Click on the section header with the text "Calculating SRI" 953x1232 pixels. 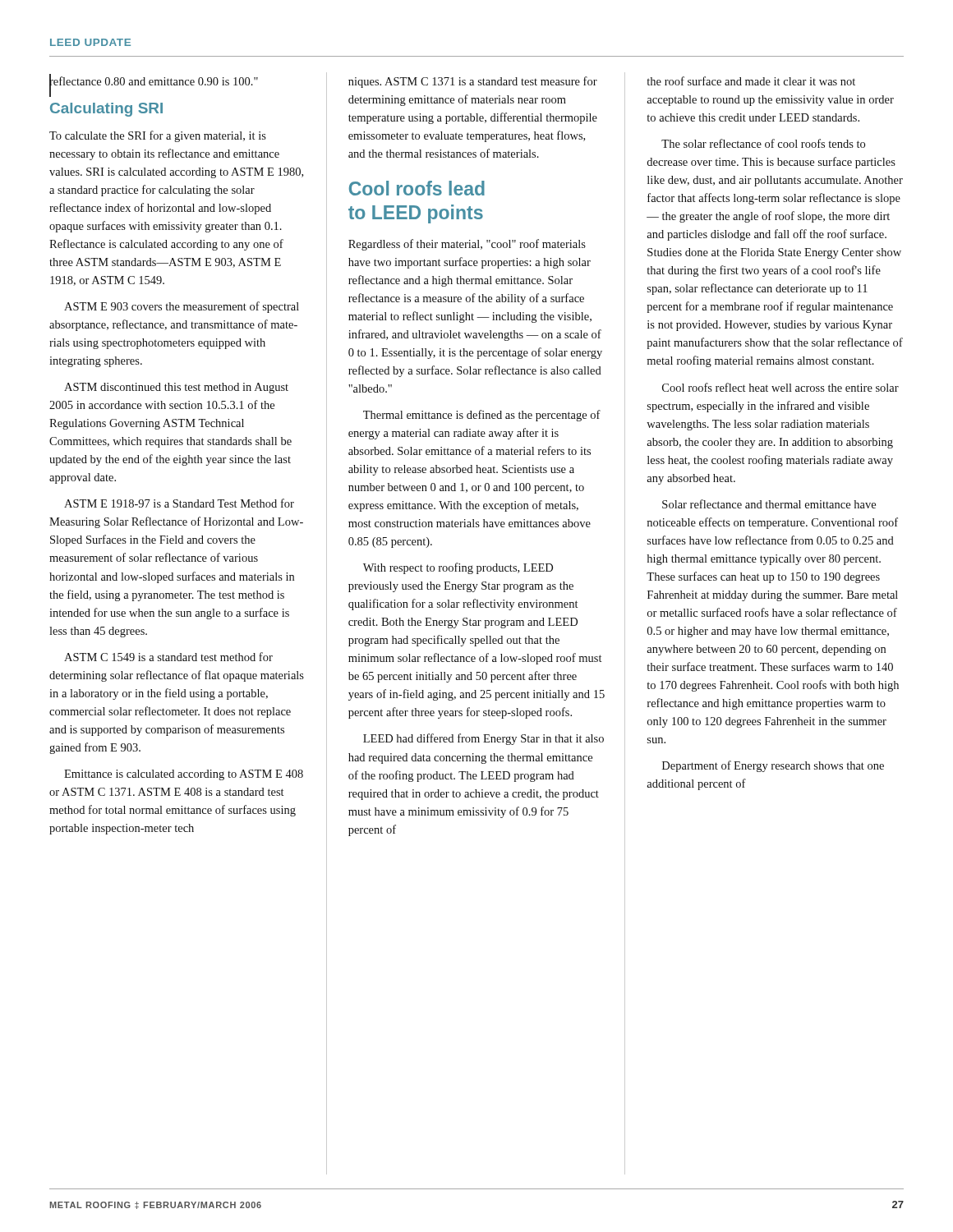(x=107, y=108)
